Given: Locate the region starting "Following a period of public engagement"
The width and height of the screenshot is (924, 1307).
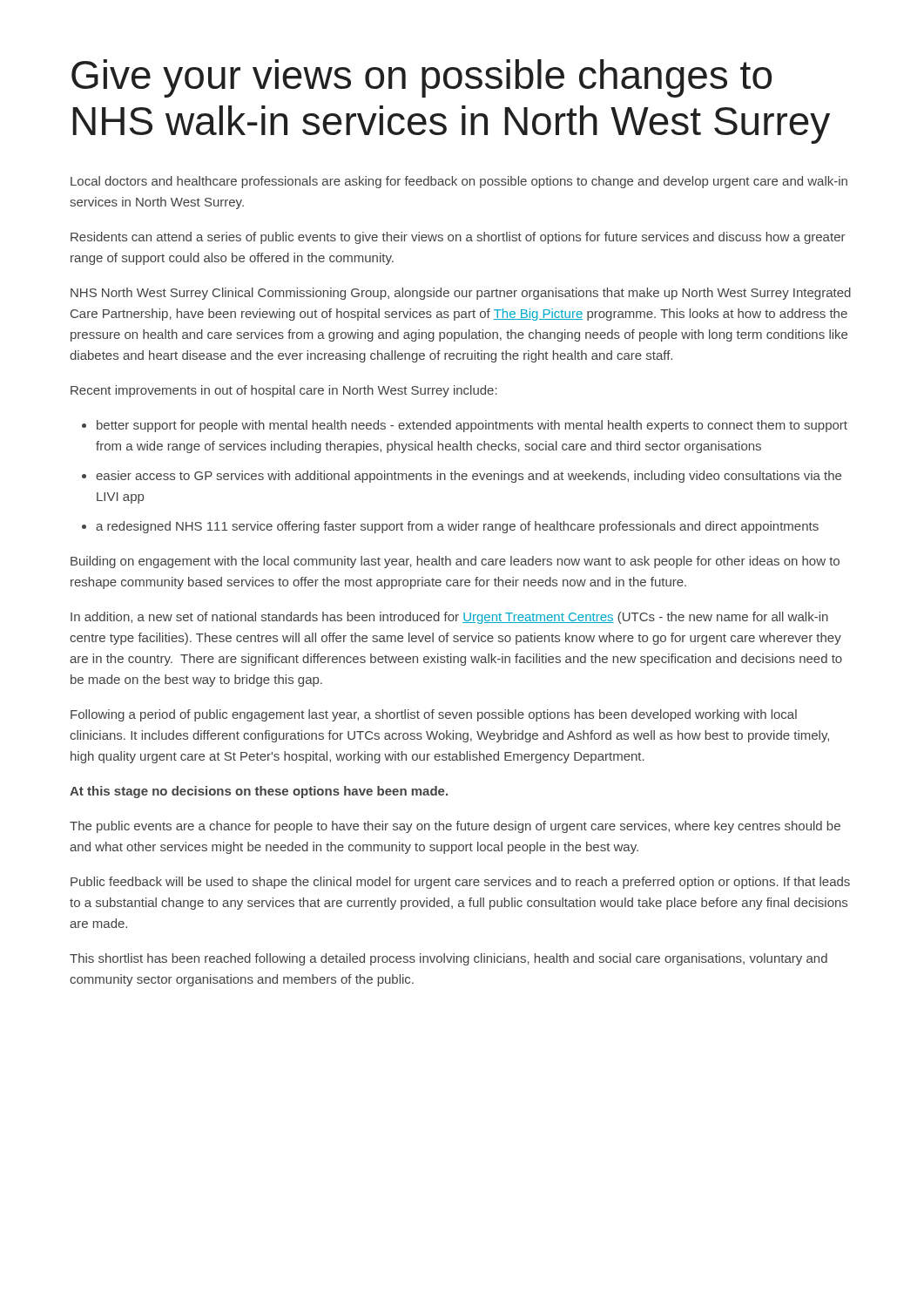Looking at the screenshot, I should [462, 735].
